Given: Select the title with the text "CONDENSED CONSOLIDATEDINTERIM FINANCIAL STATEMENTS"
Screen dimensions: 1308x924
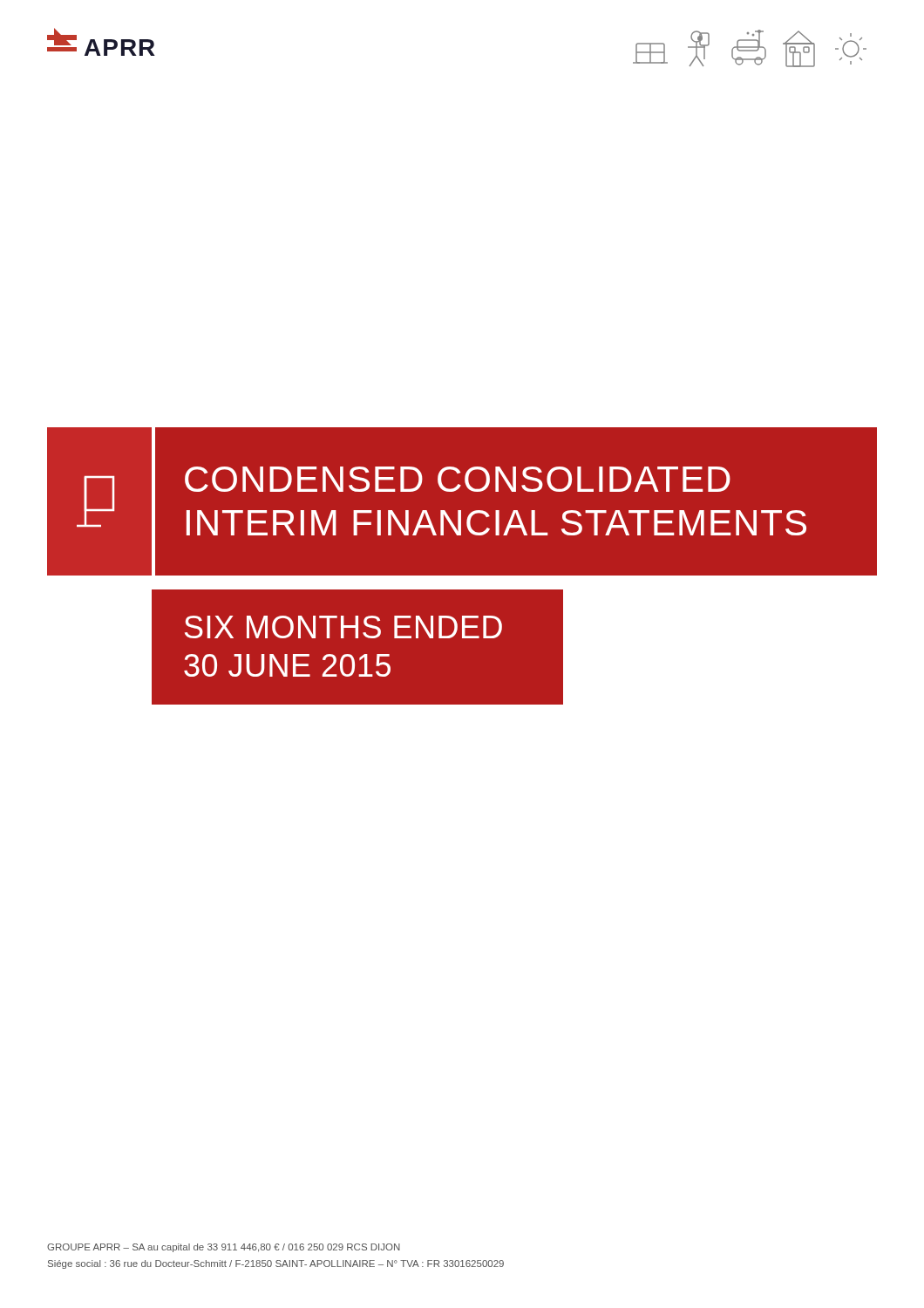Looking at the screenshot, I should (496, 501).
